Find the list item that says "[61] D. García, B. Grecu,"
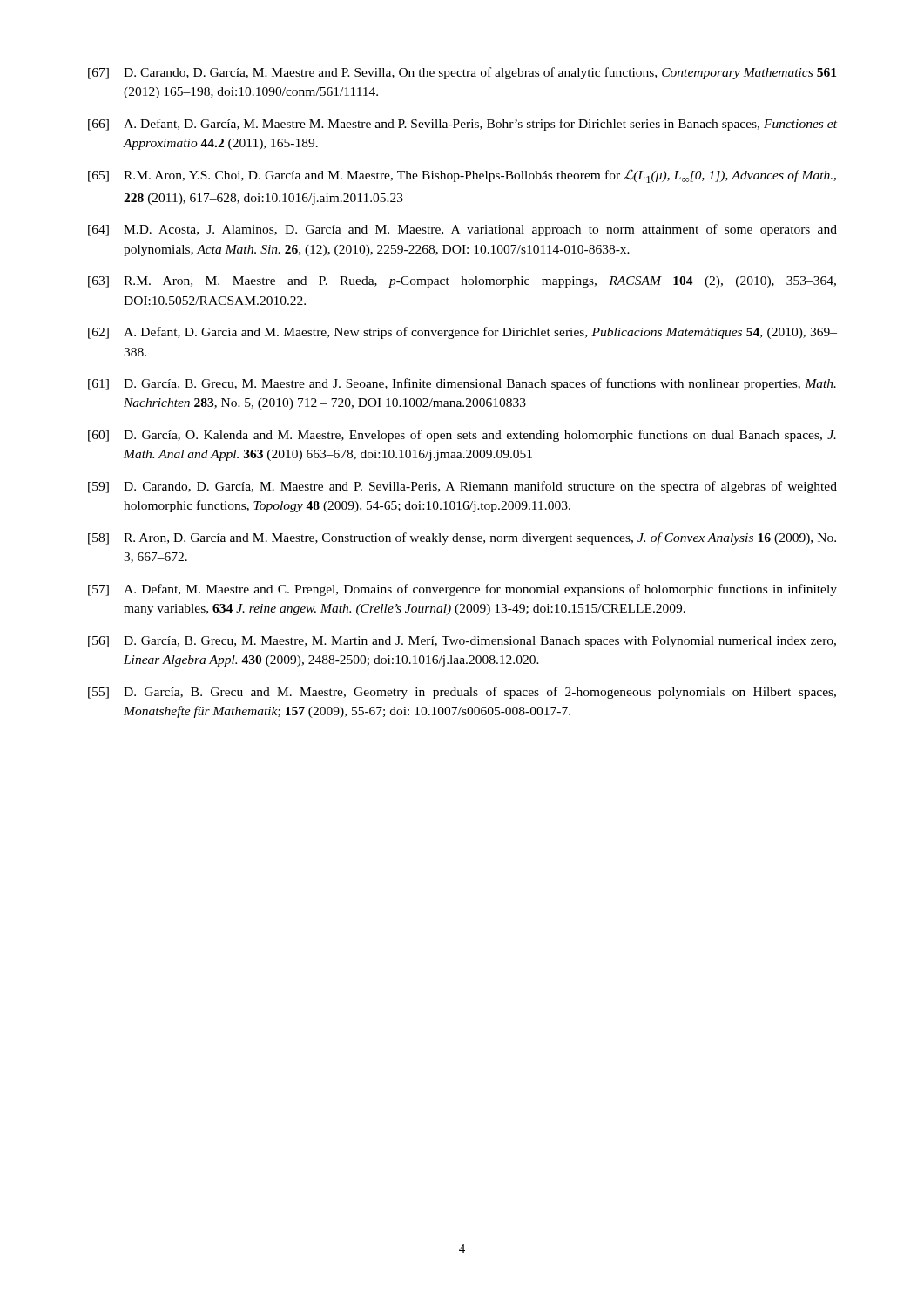The height and width of the screenshot is (1307, 924). point(462,393)
